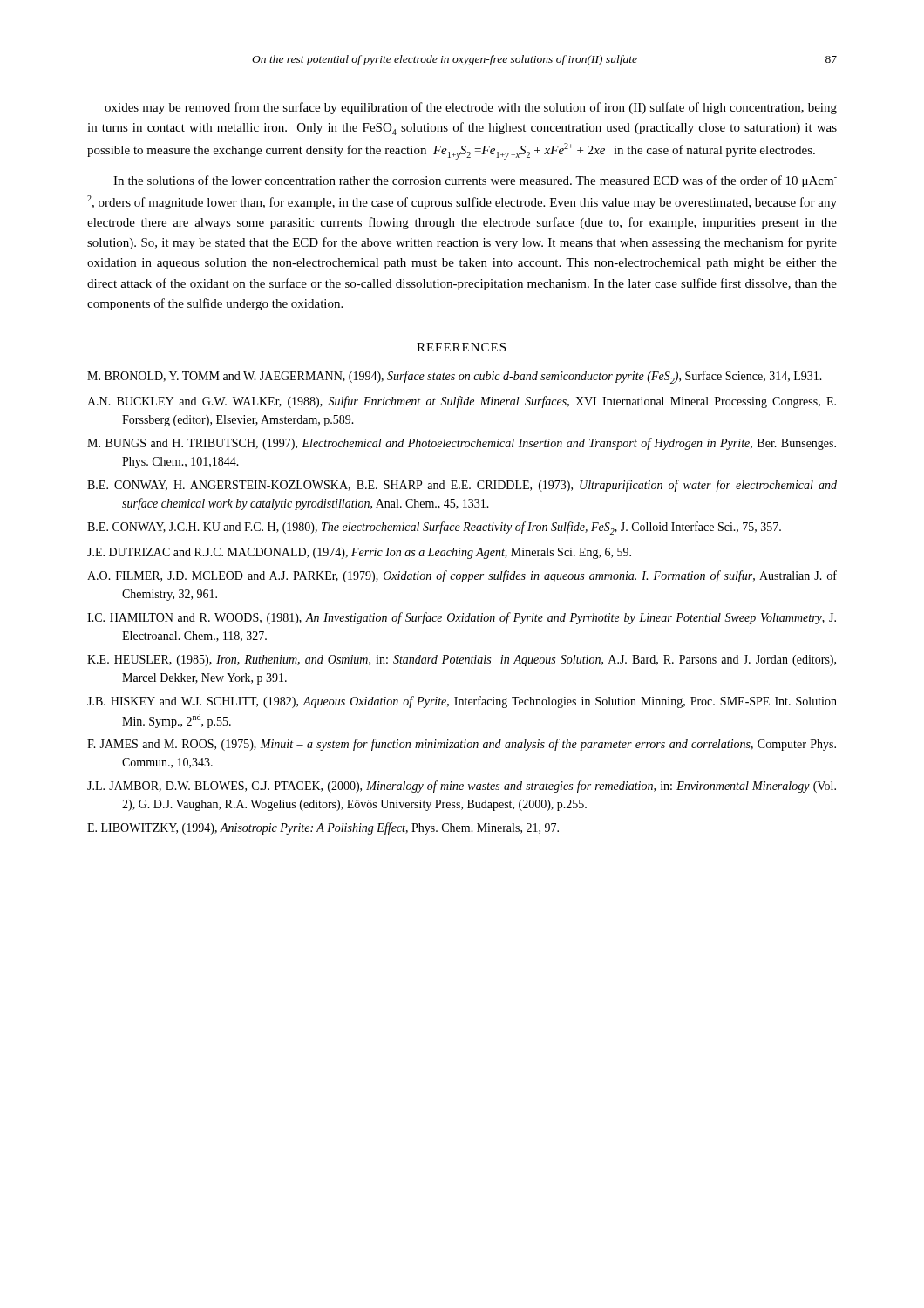
Task: Select the passage starting "F. JAMES and"
Action: coord(462,754)
